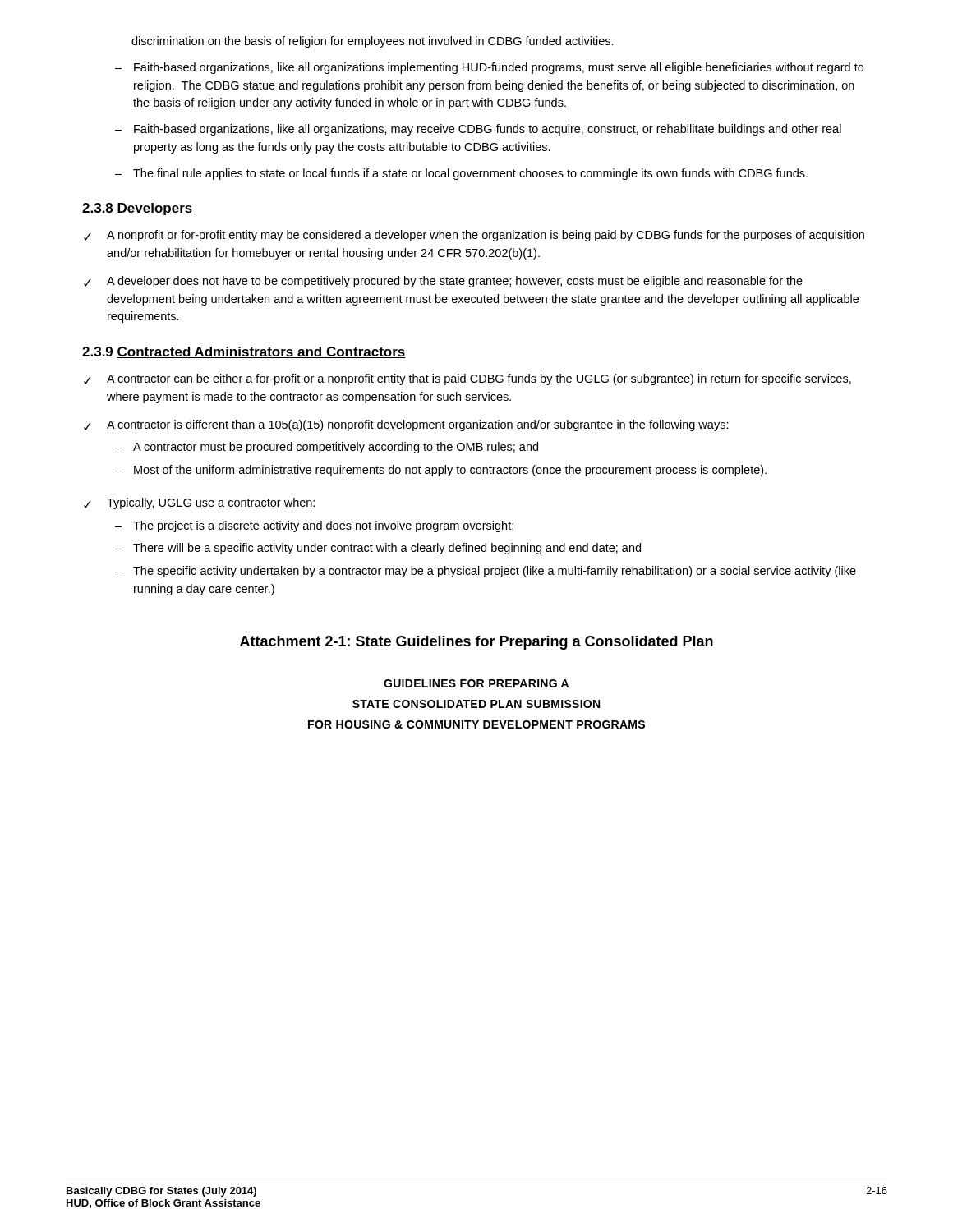953x1232 pixels.
Task: Locate the passage starting "Faith-based organizations, like all organizations implementing"
Action: click(x=499, y=85)
